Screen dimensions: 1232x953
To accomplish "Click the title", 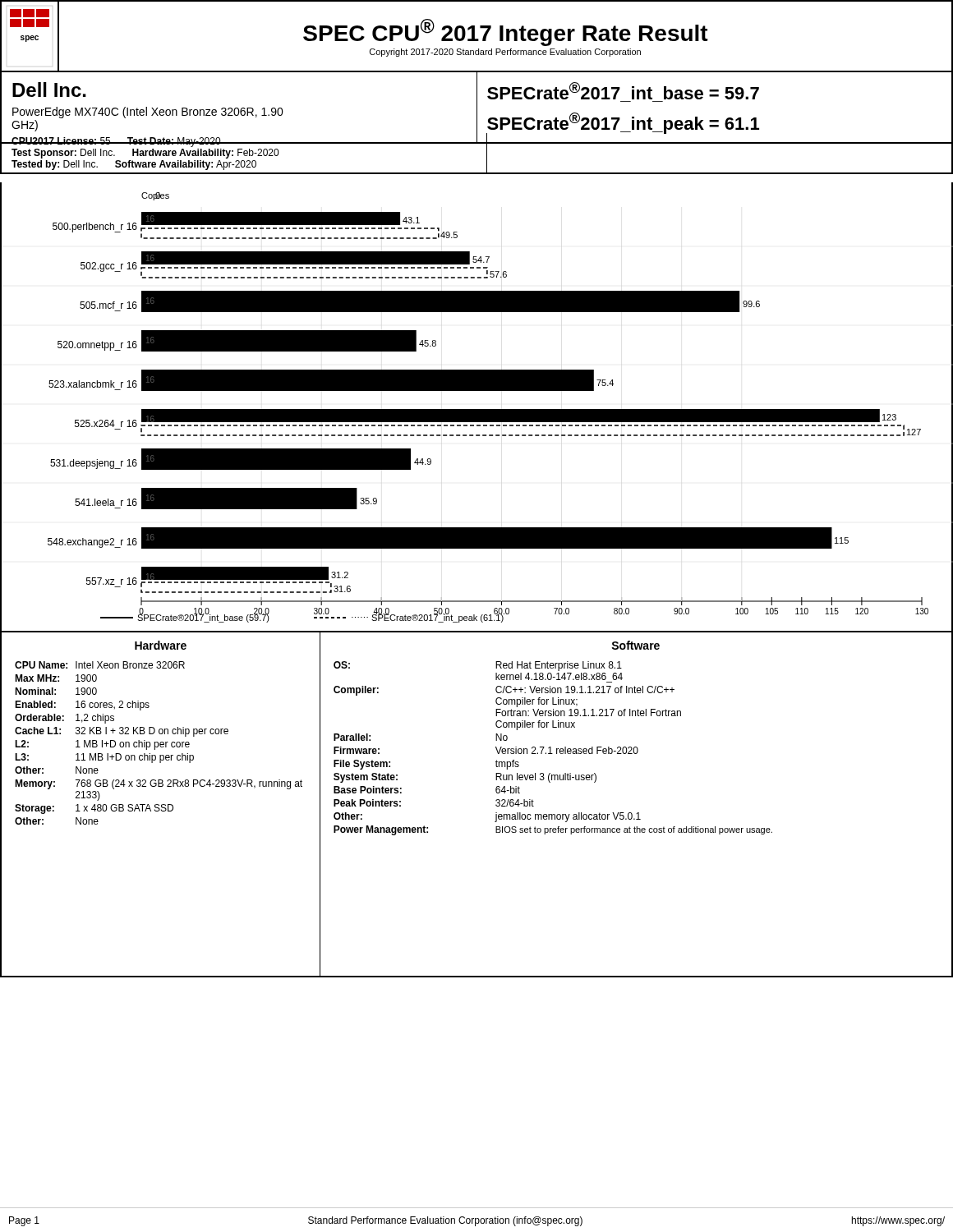I will [x=505, y=36].
